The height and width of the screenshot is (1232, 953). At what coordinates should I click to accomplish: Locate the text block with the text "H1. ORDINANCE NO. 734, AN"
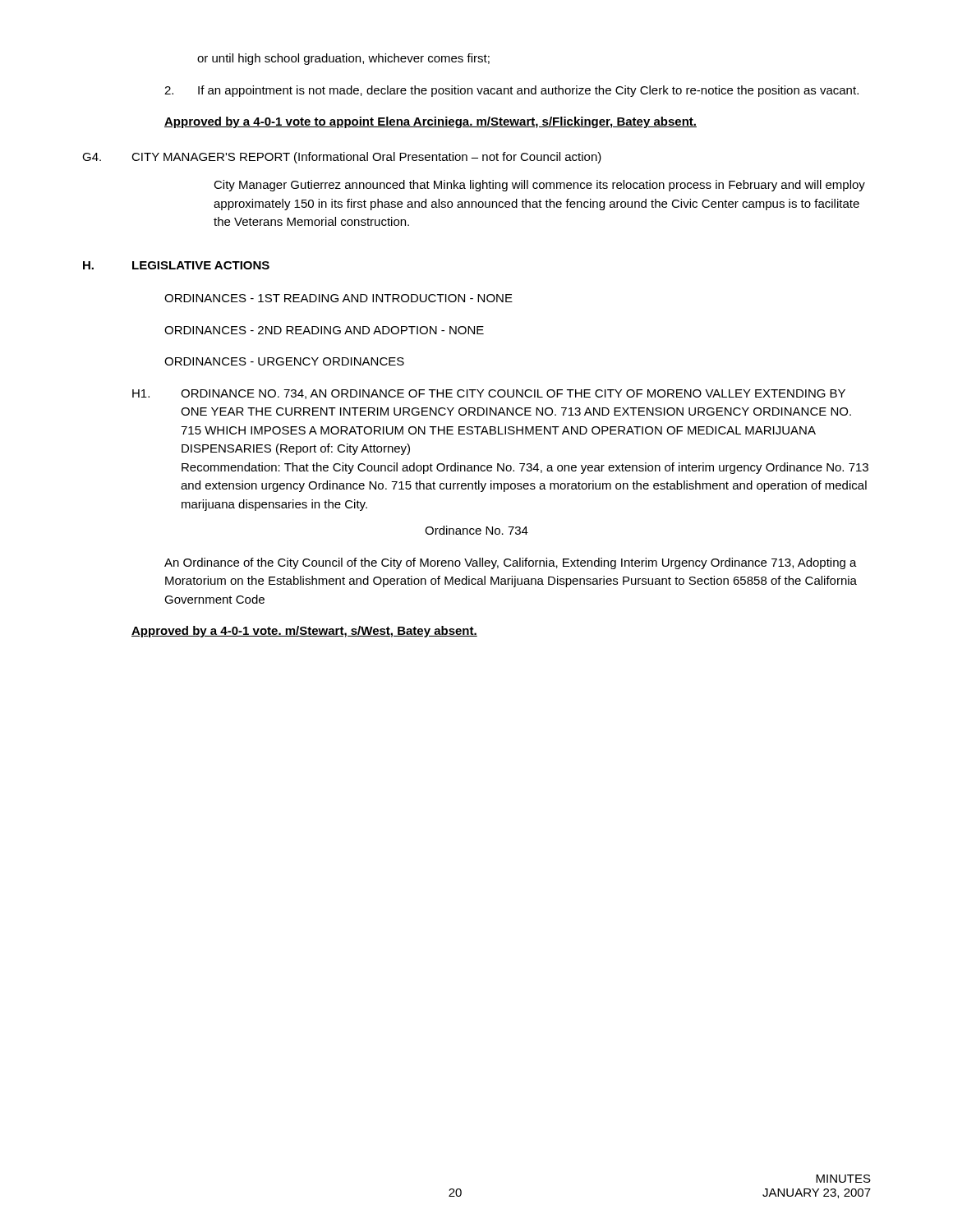pyautogui.click(x=489, y=394)
